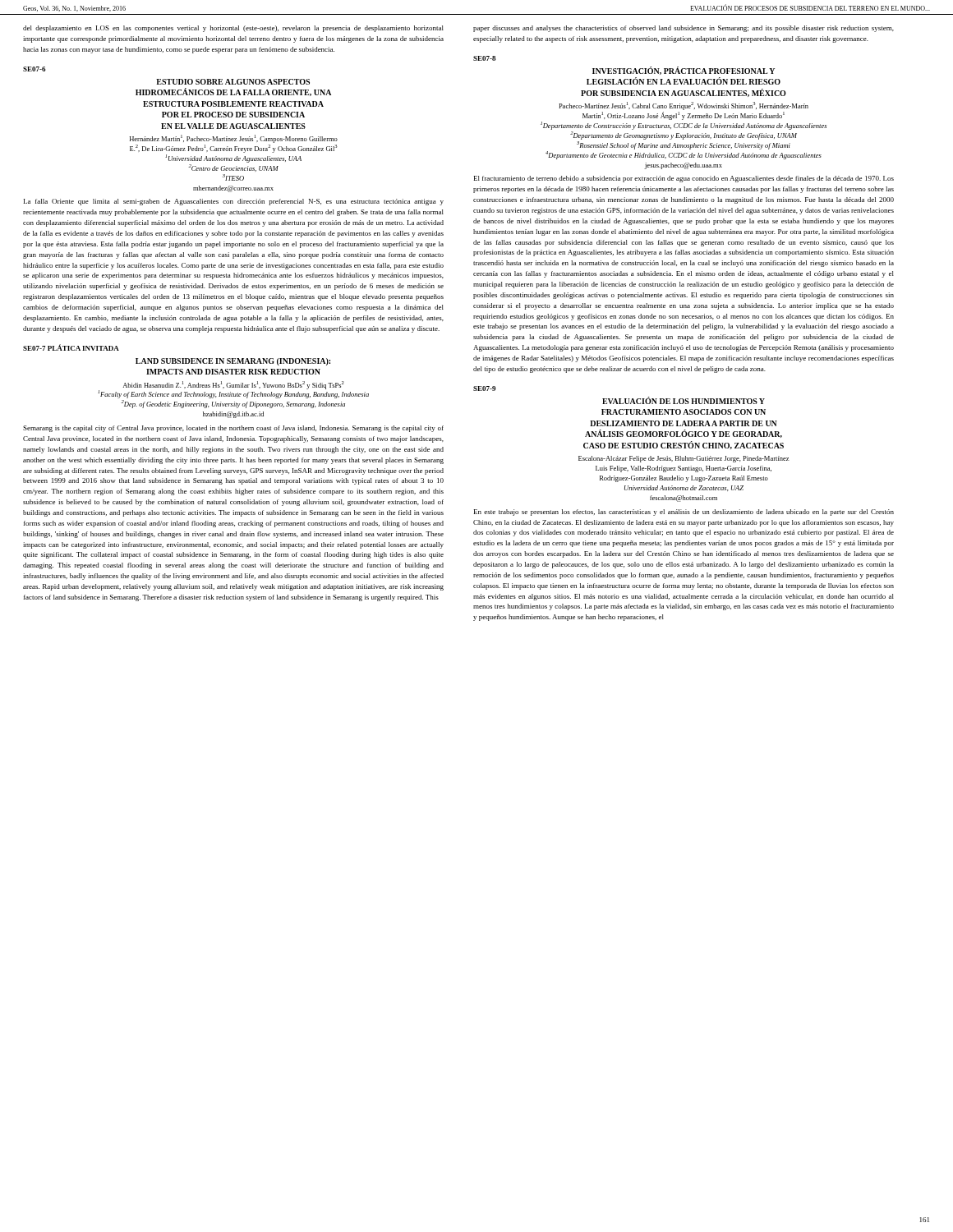Screen dimensions: 1232x953
Task: Point to the block beginning "La falla Oriente que limita al semi-graben de"
Action: (x=233, y=265)
